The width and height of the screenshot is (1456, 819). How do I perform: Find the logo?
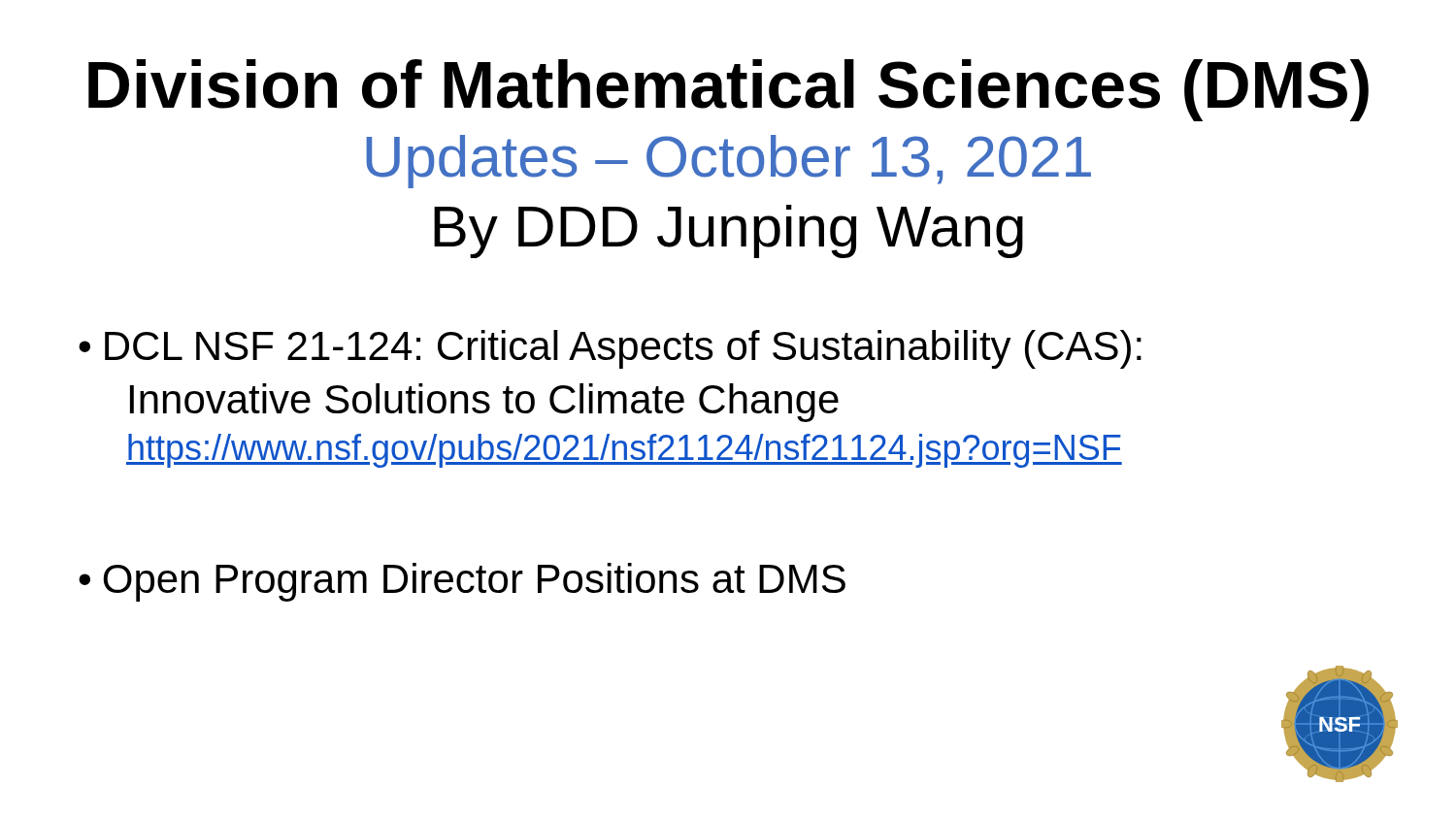click(1340, 724)
